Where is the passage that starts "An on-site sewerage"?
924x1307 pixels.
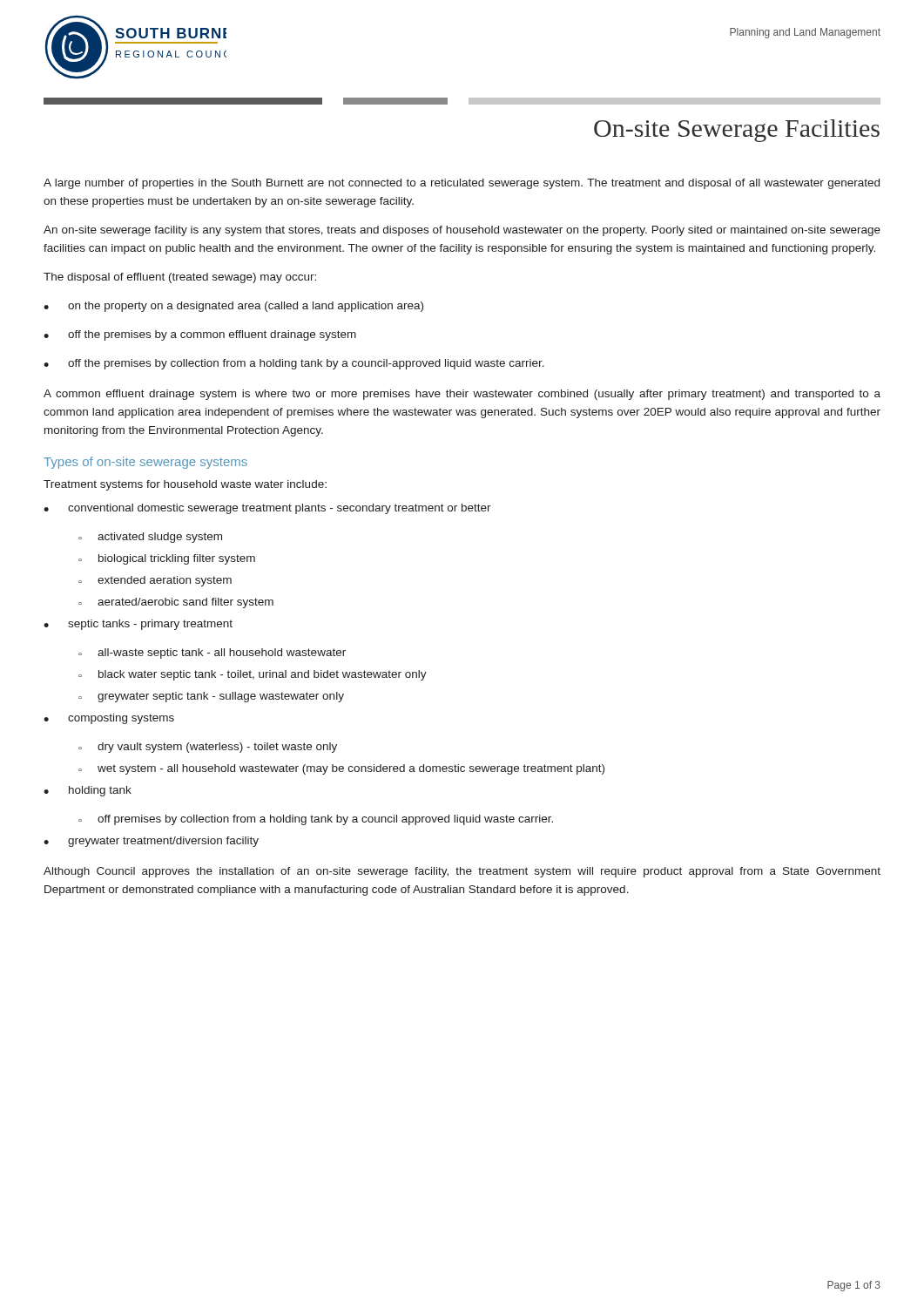pyautogui.click(x=462, y=239)
